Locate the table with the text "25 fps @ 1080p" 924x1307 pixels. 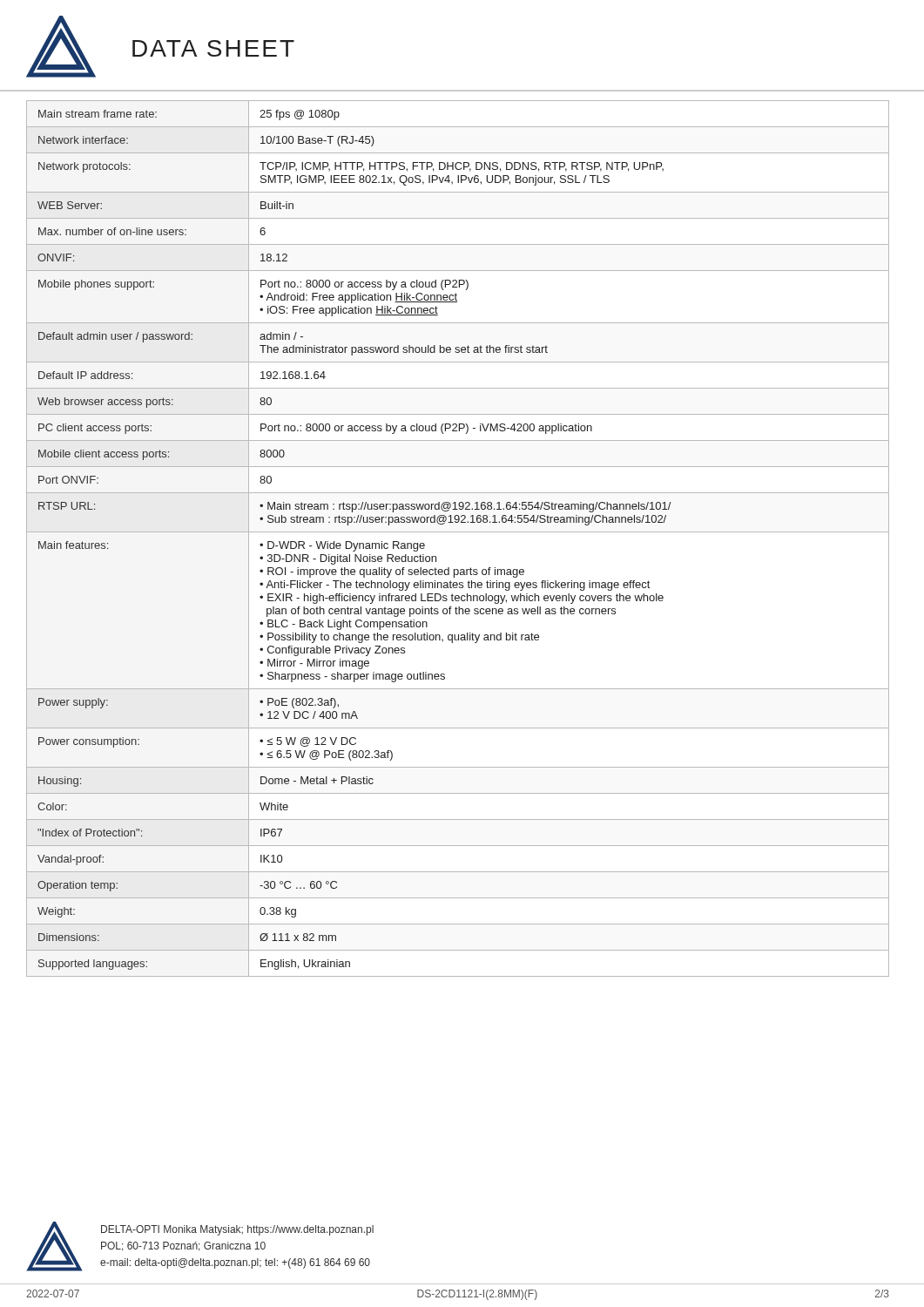(x=458, y=538)
